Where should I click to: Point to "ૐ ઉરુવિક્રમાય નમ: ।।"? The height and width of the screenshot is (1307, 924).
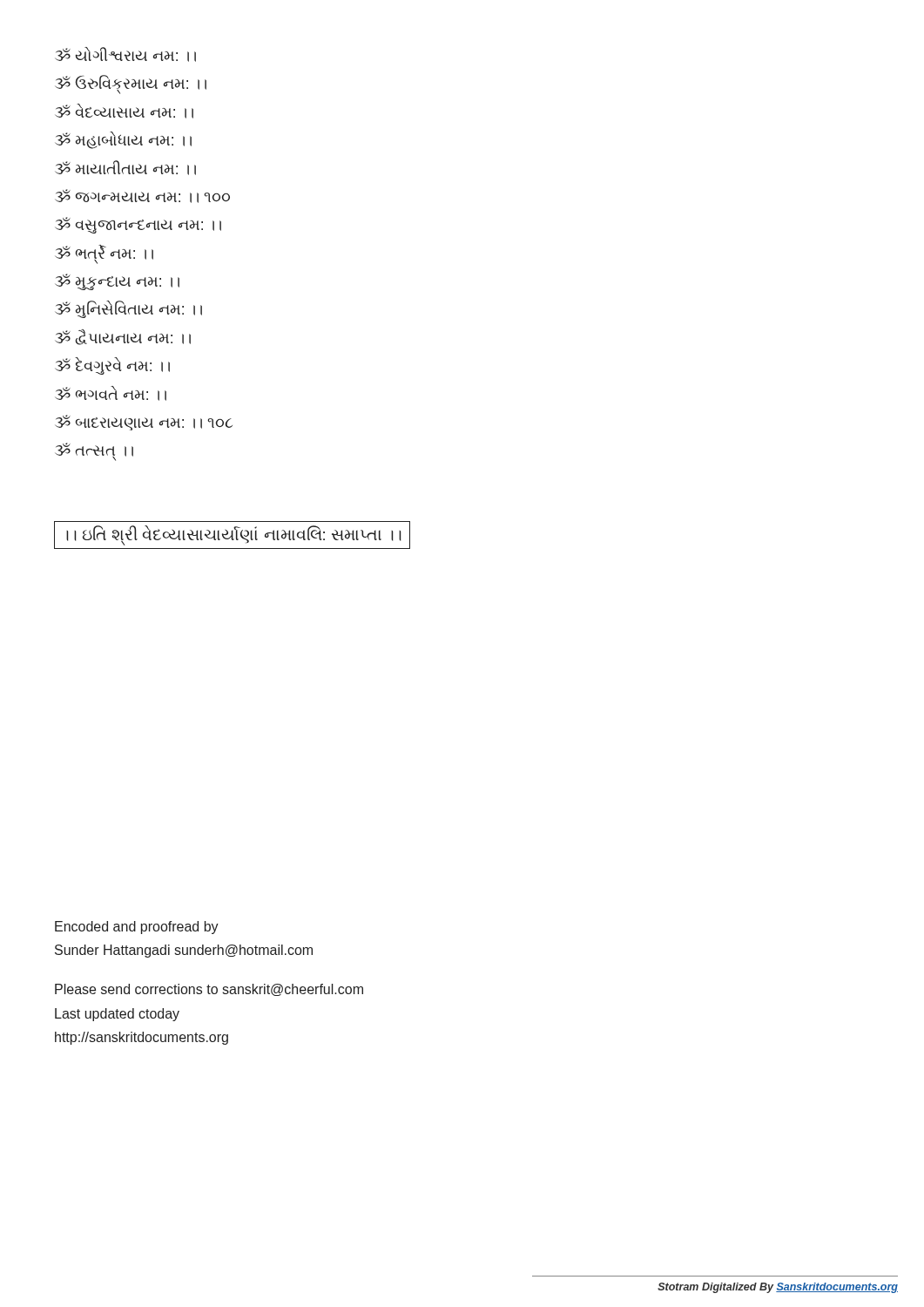[131, 84]
